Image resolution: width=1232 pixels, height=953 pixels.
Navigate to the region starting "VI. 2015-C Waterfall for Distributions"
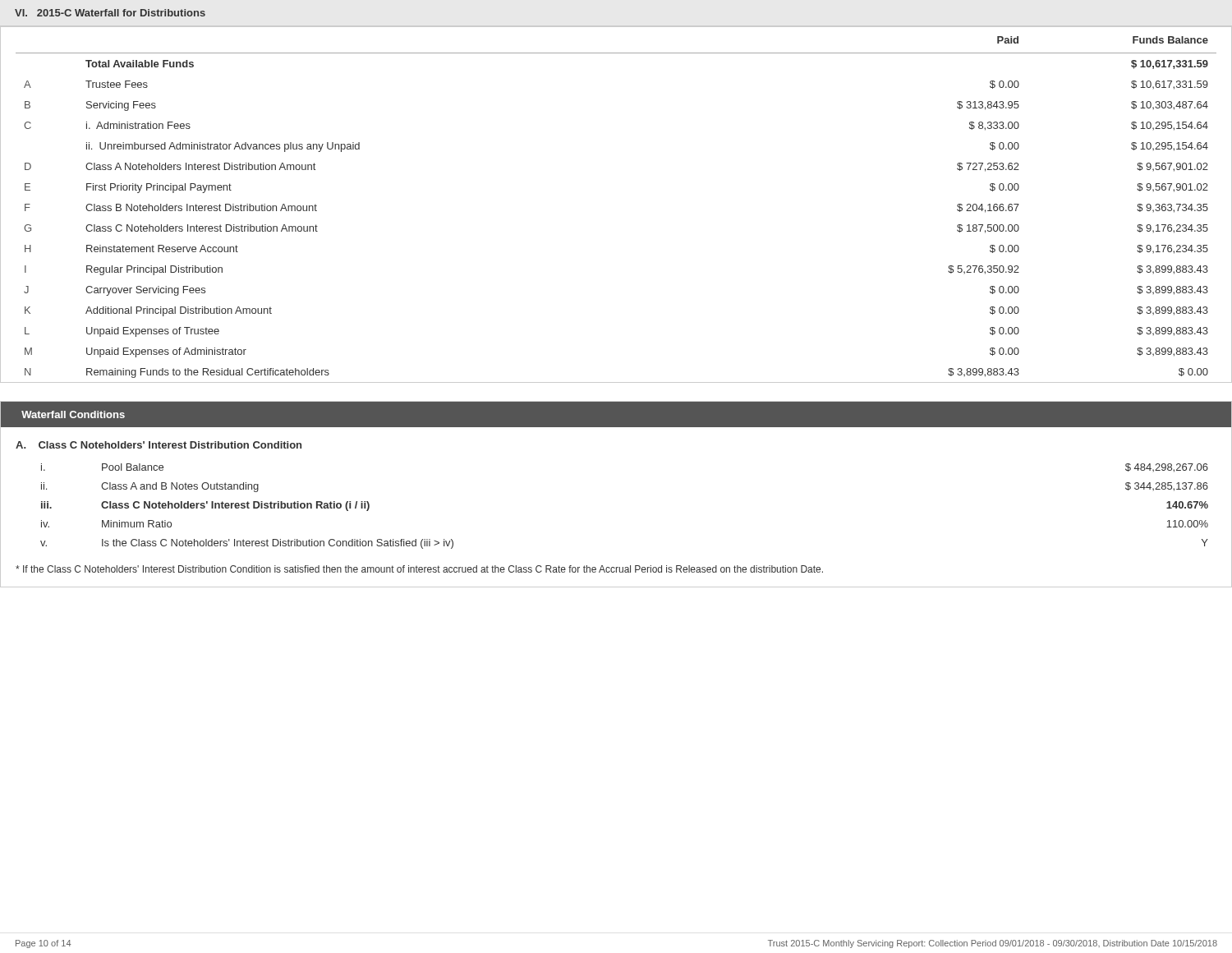pos(110,13)
